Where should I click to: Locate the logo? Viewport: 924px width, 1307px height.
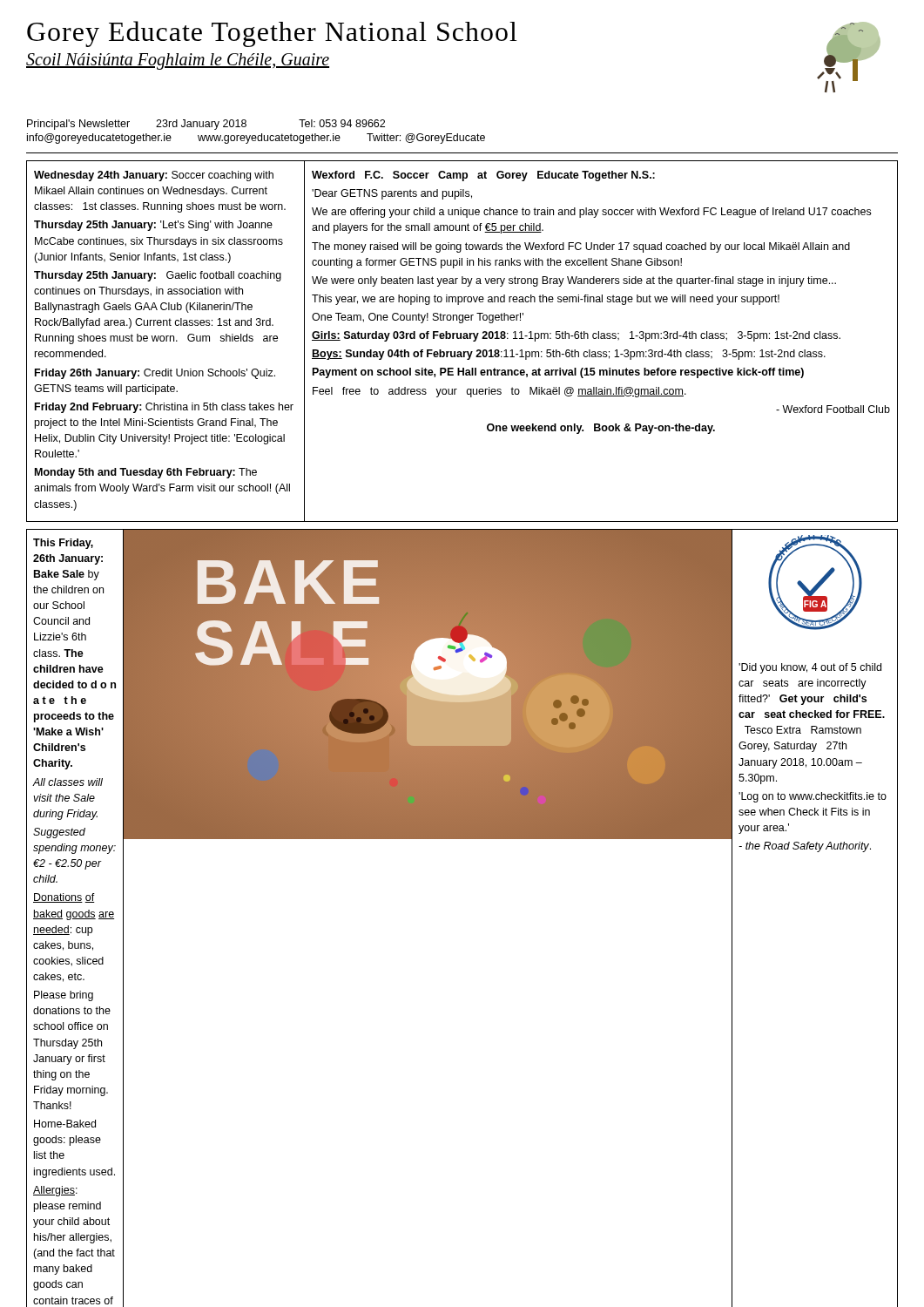[815, 594]
